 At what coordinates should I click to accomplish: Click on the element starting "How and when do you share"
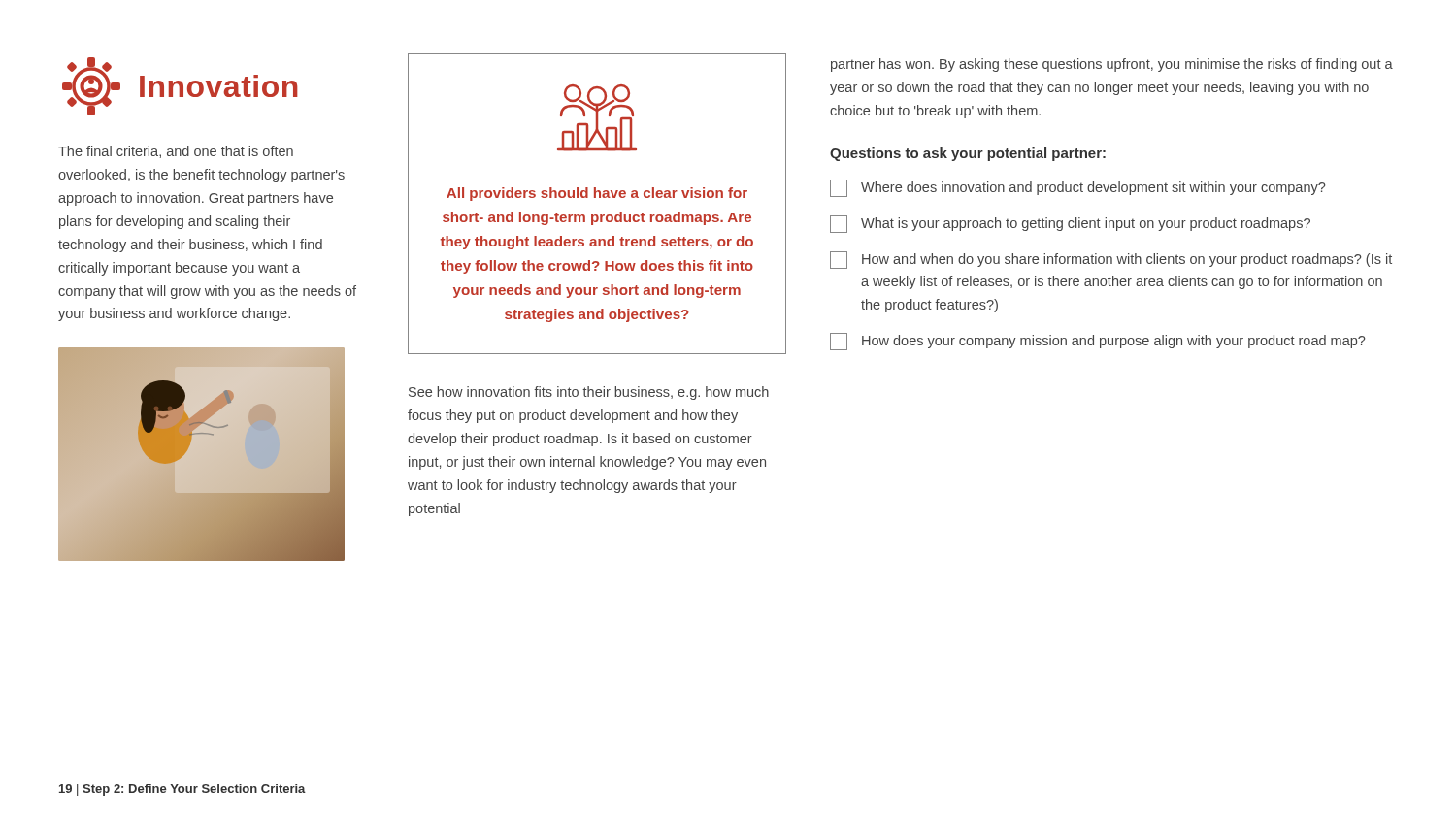coord(1116,282)
